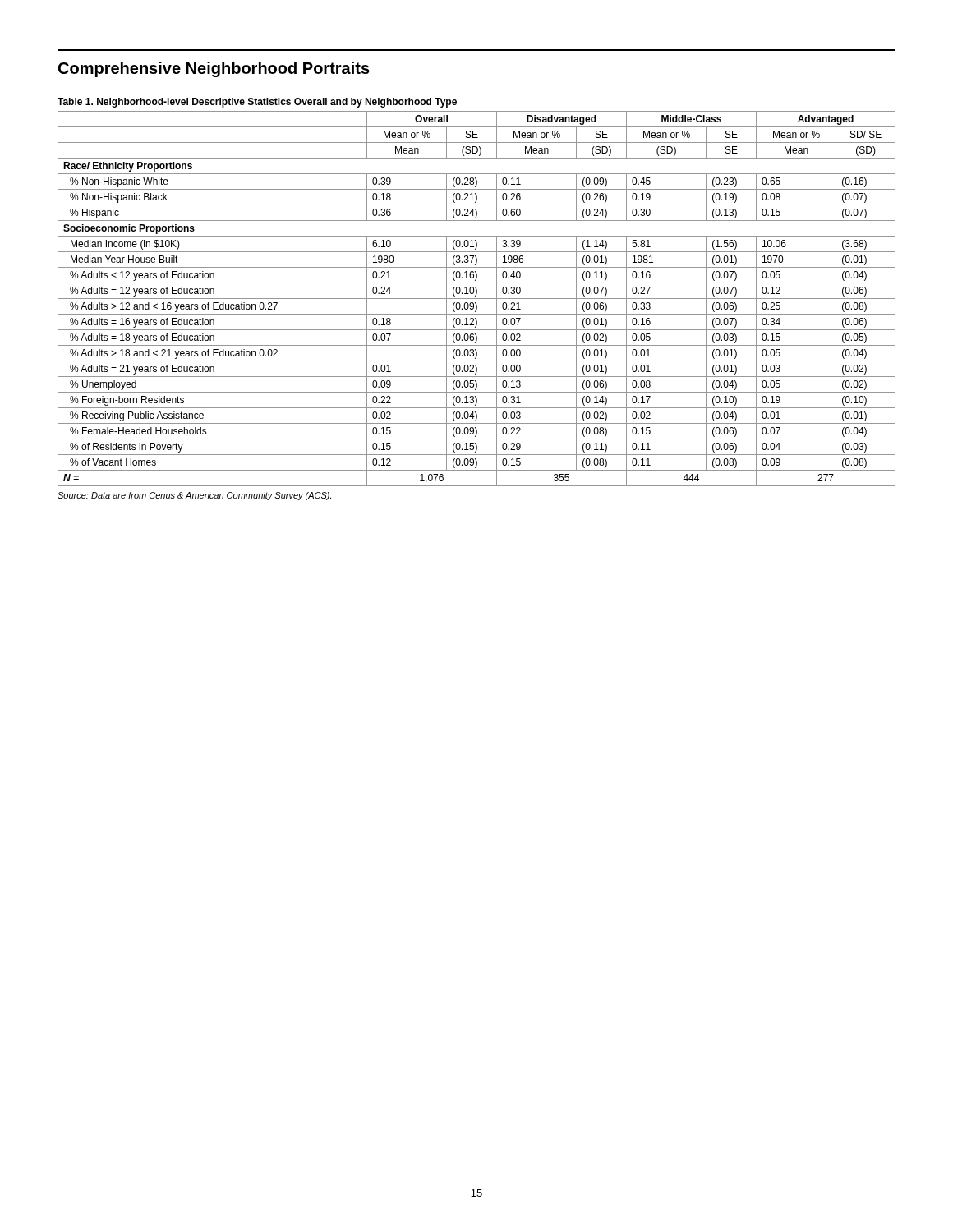Click the title

[214, 68]
